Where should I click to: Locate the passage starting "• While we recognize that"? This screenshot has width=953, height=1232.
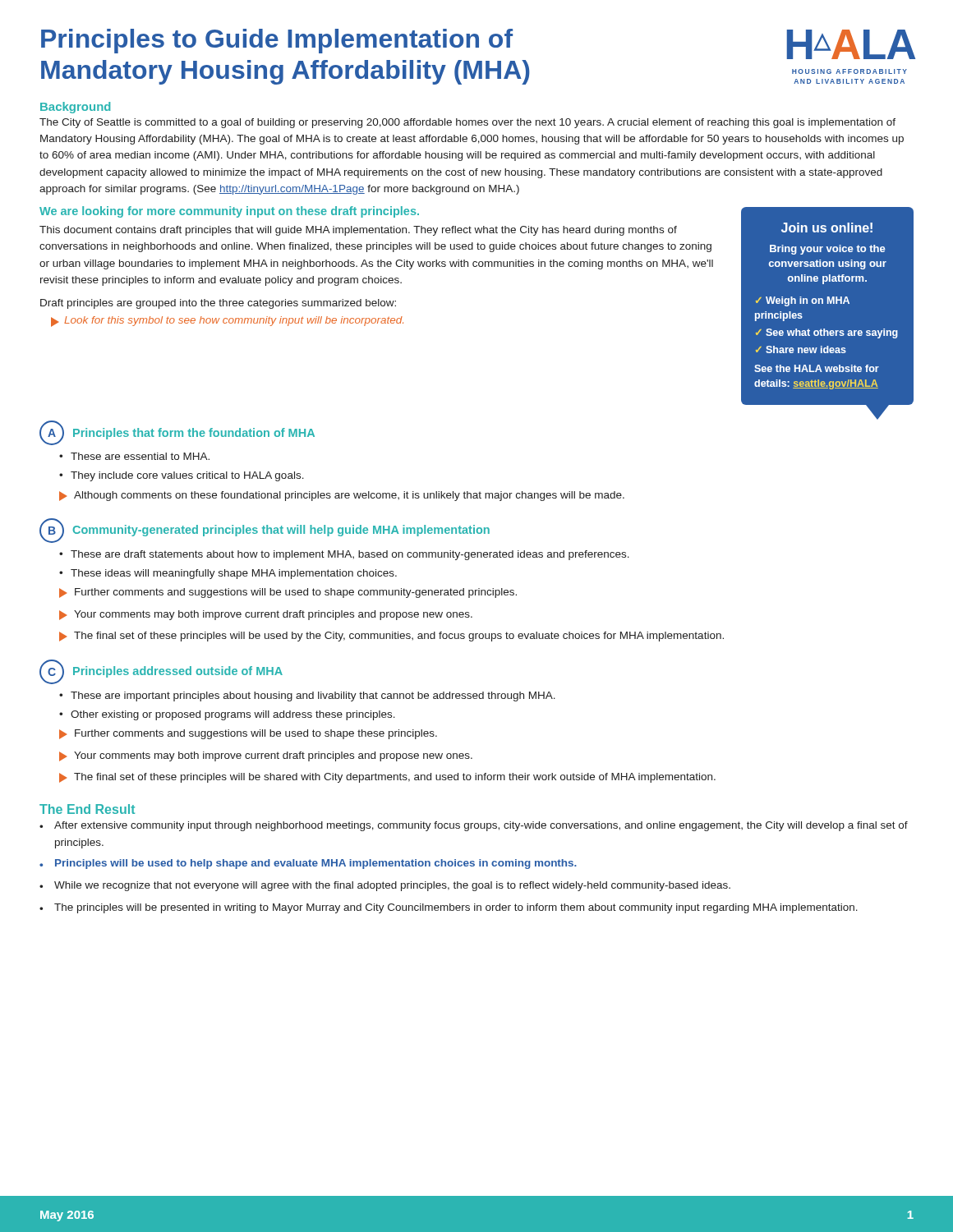coord(385,886)
